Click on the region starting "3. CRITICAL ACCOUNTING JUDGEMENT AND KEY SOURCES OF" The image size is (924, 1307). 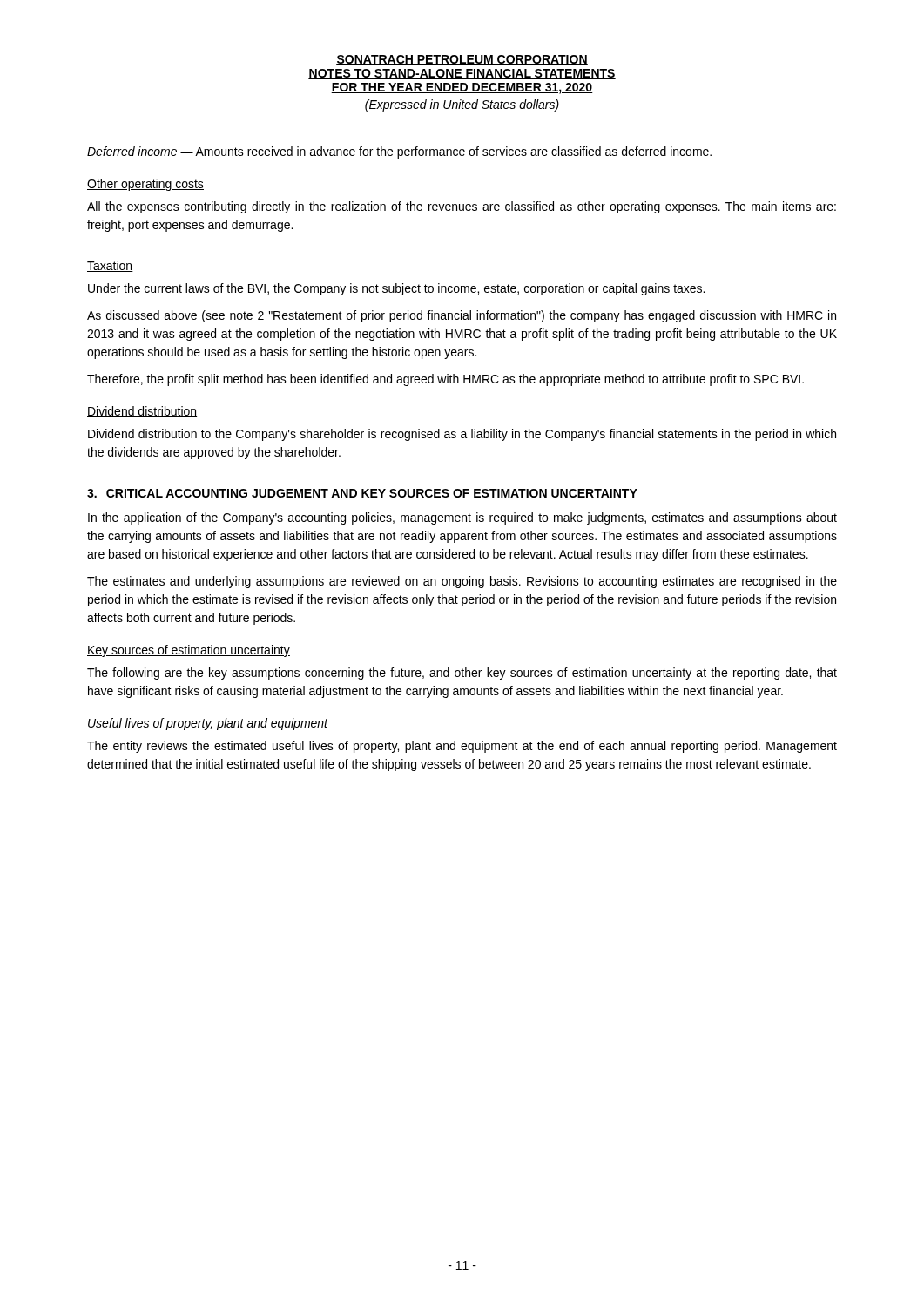(462, 493)
